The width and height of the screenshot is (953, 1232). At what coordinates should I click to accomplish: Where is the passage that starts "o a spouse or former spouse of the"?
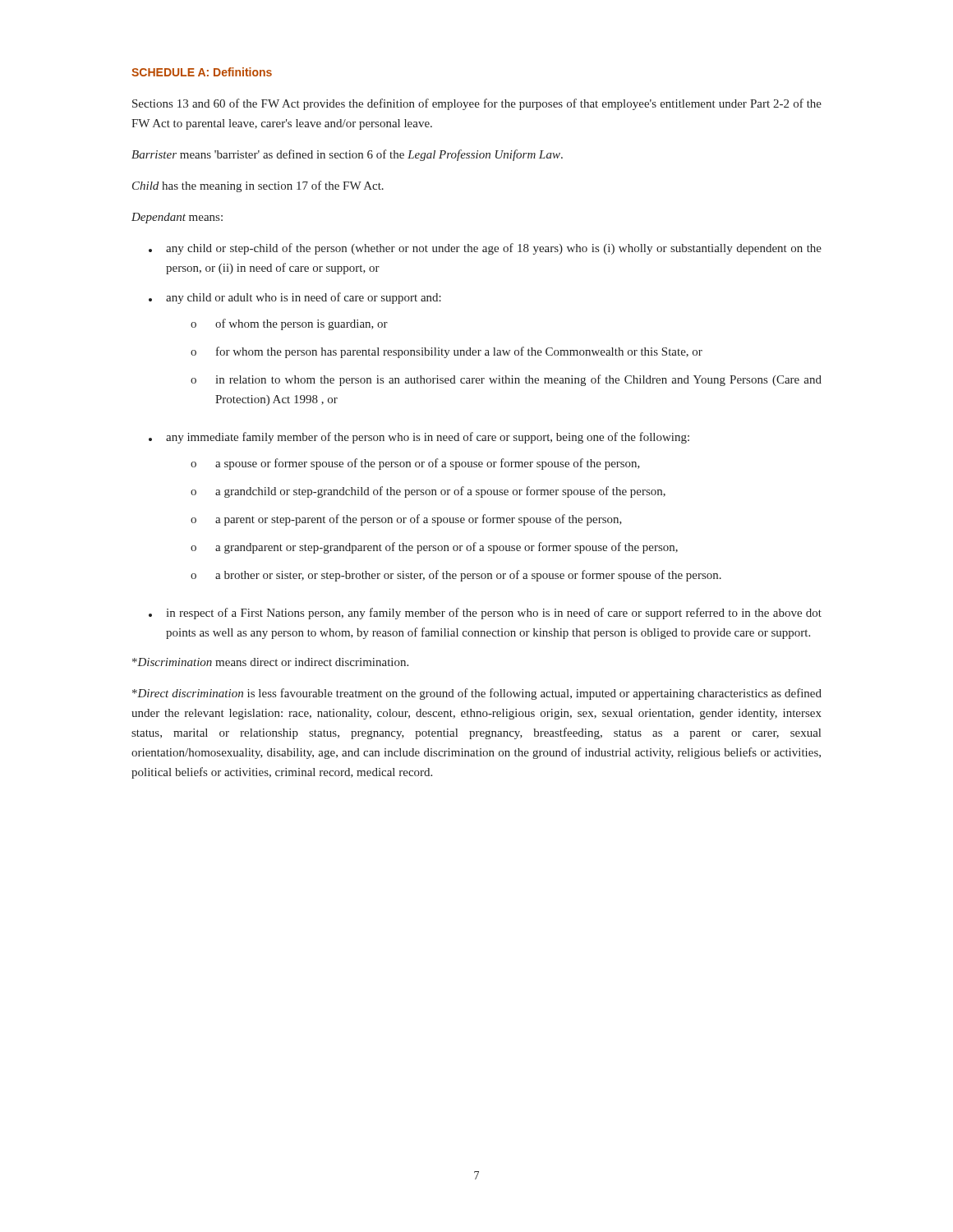[x=506, y=463]
